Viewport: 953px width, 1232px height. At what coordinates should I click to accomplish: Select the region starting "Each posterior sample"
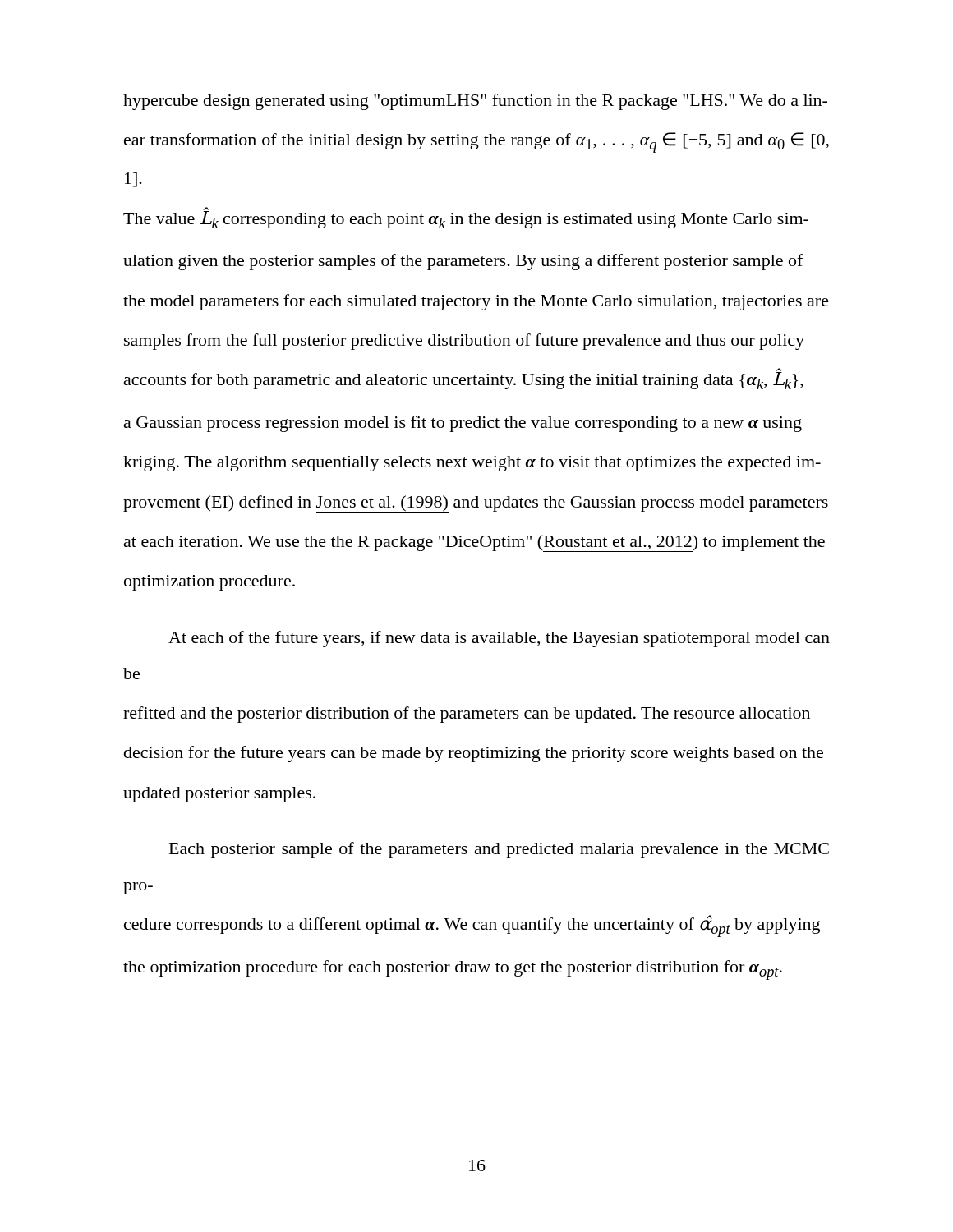click(x=499, y=850)
